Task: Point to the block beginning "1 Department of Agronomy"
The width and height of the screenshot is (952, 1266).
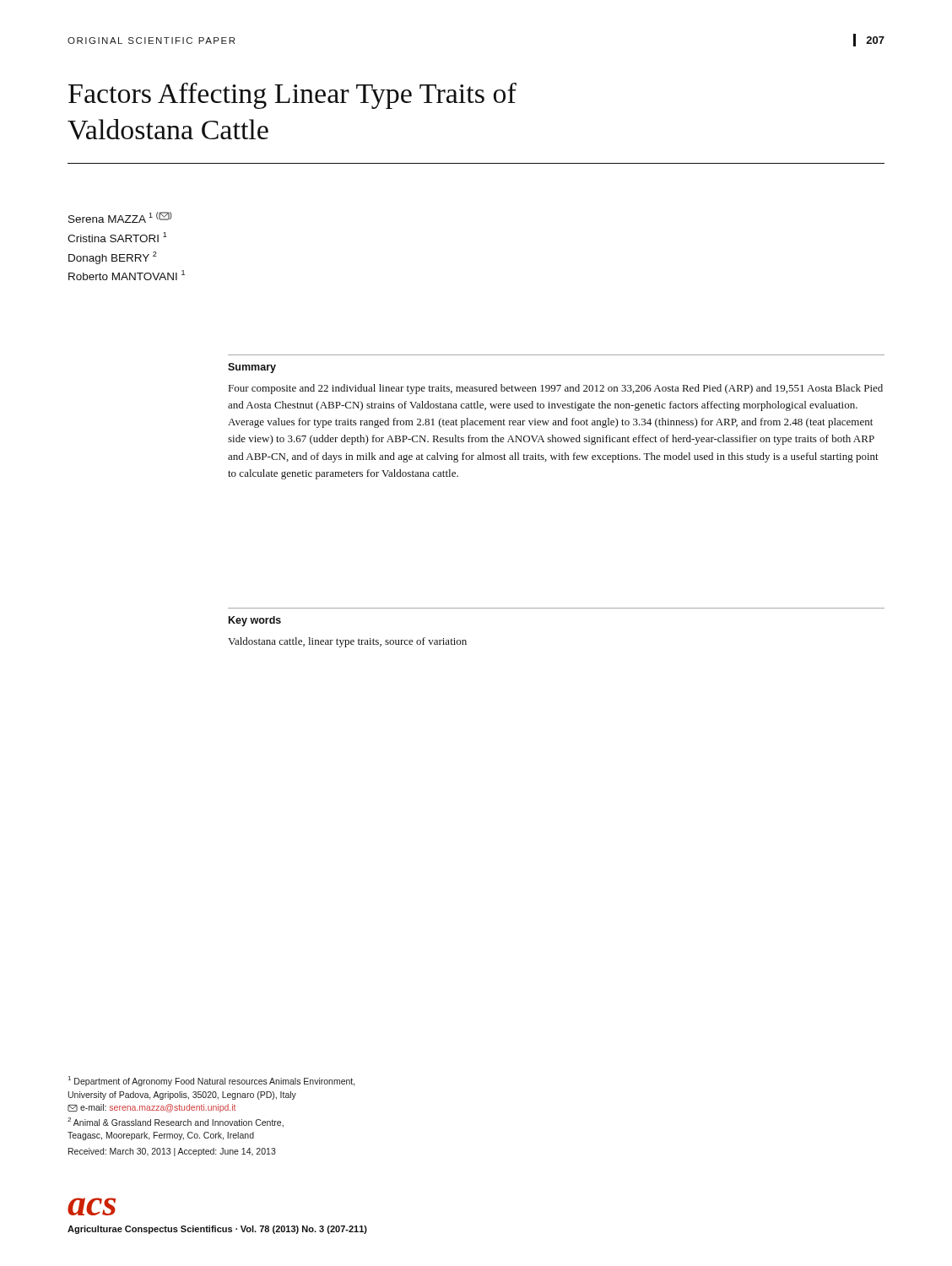Action: point(212,1081)
